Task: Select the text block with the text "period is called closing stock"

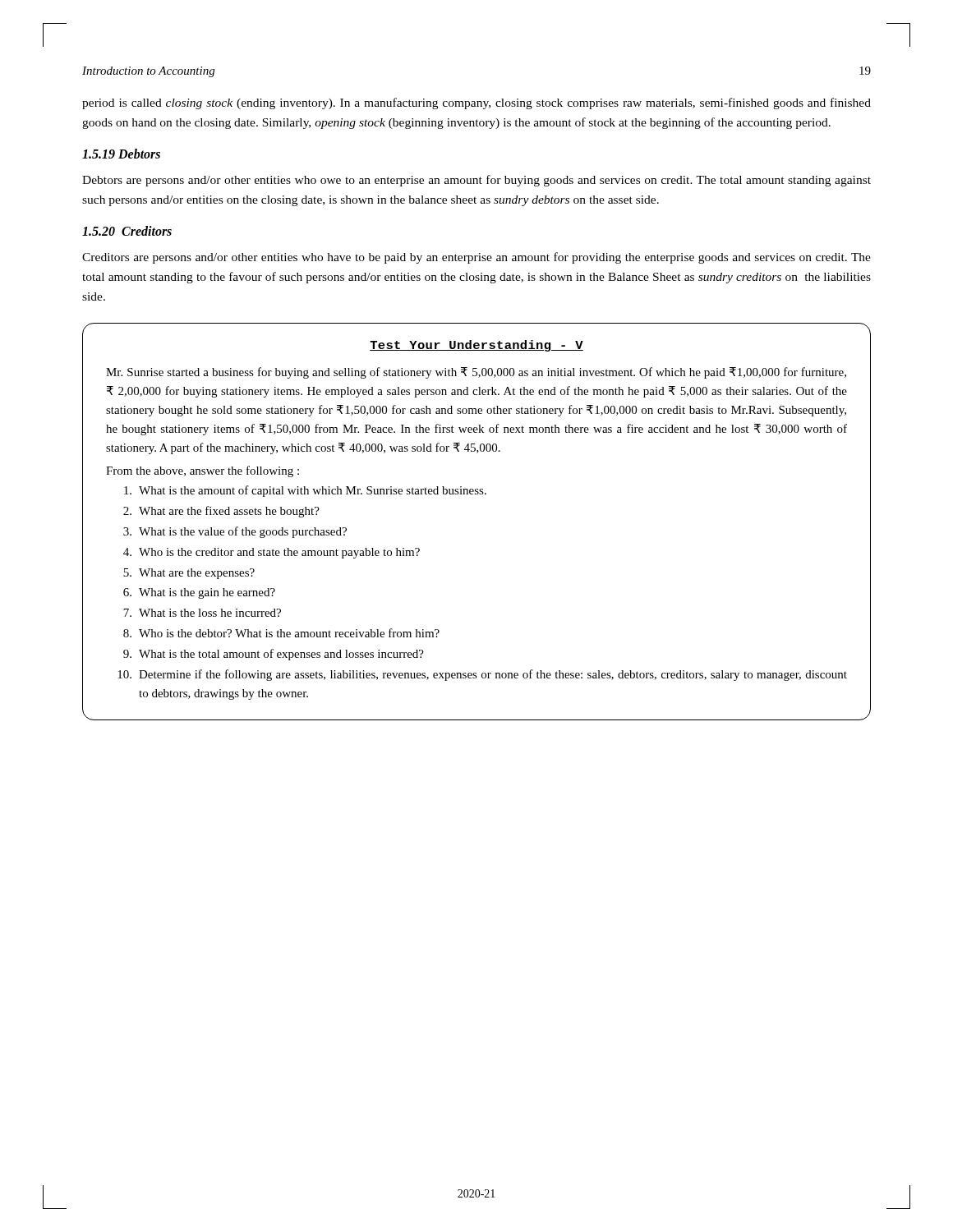Action: pyautogui.click(x=476, y=112)
